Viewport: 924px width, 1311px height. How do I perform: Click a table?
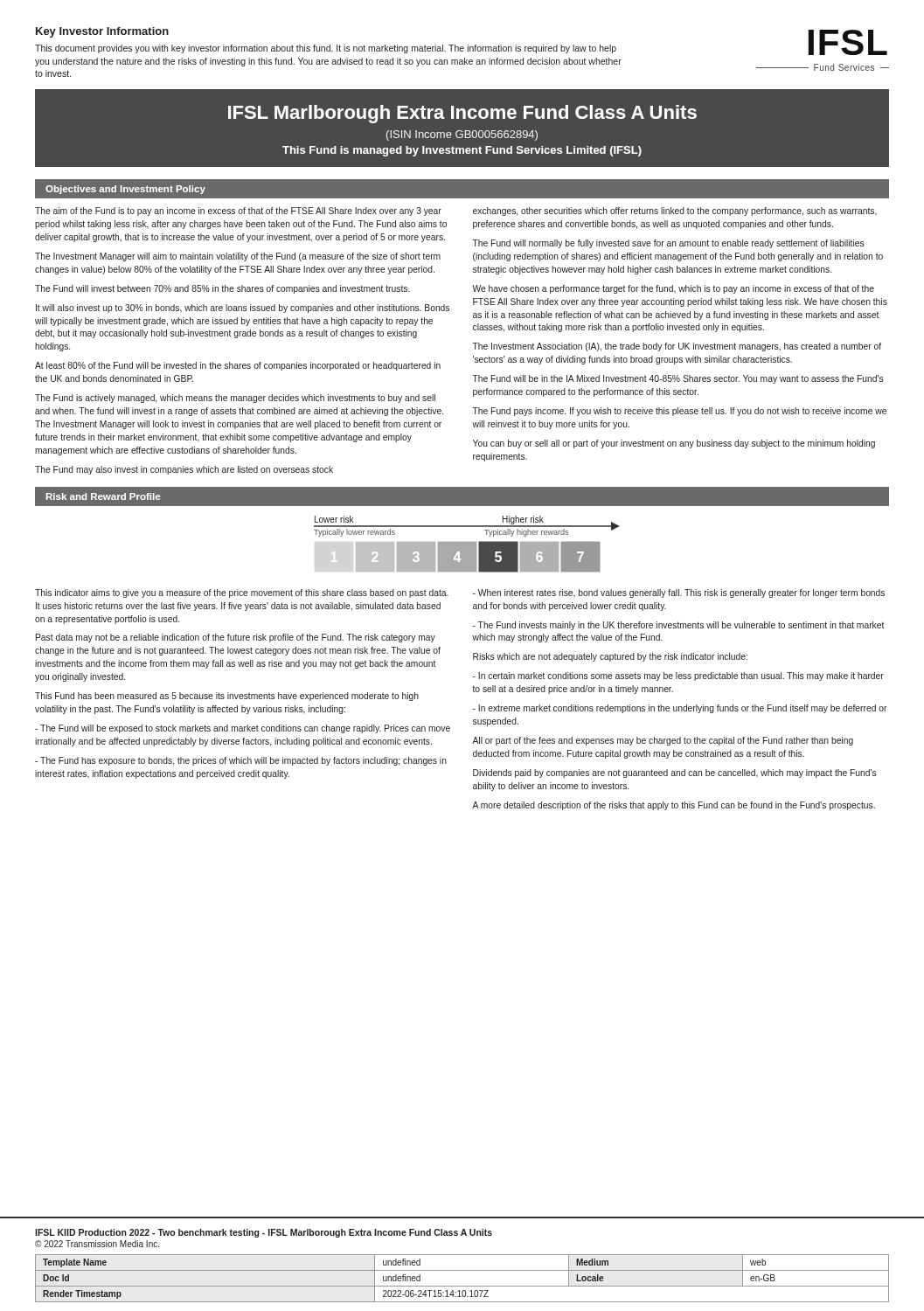tap(462, 1278)
